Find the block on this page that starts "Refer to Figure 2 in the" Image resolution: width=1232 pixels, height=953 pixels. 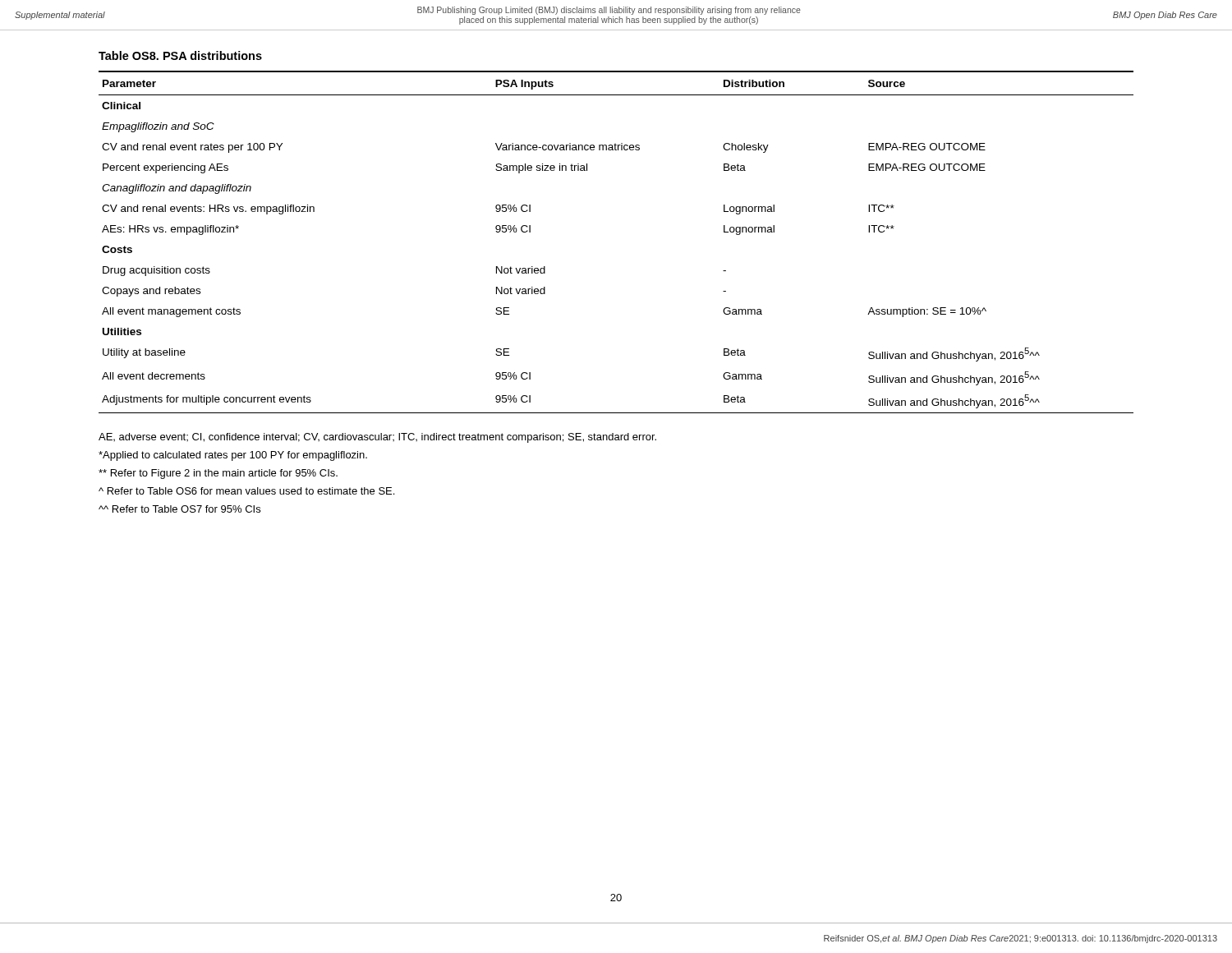pos(218,473)
